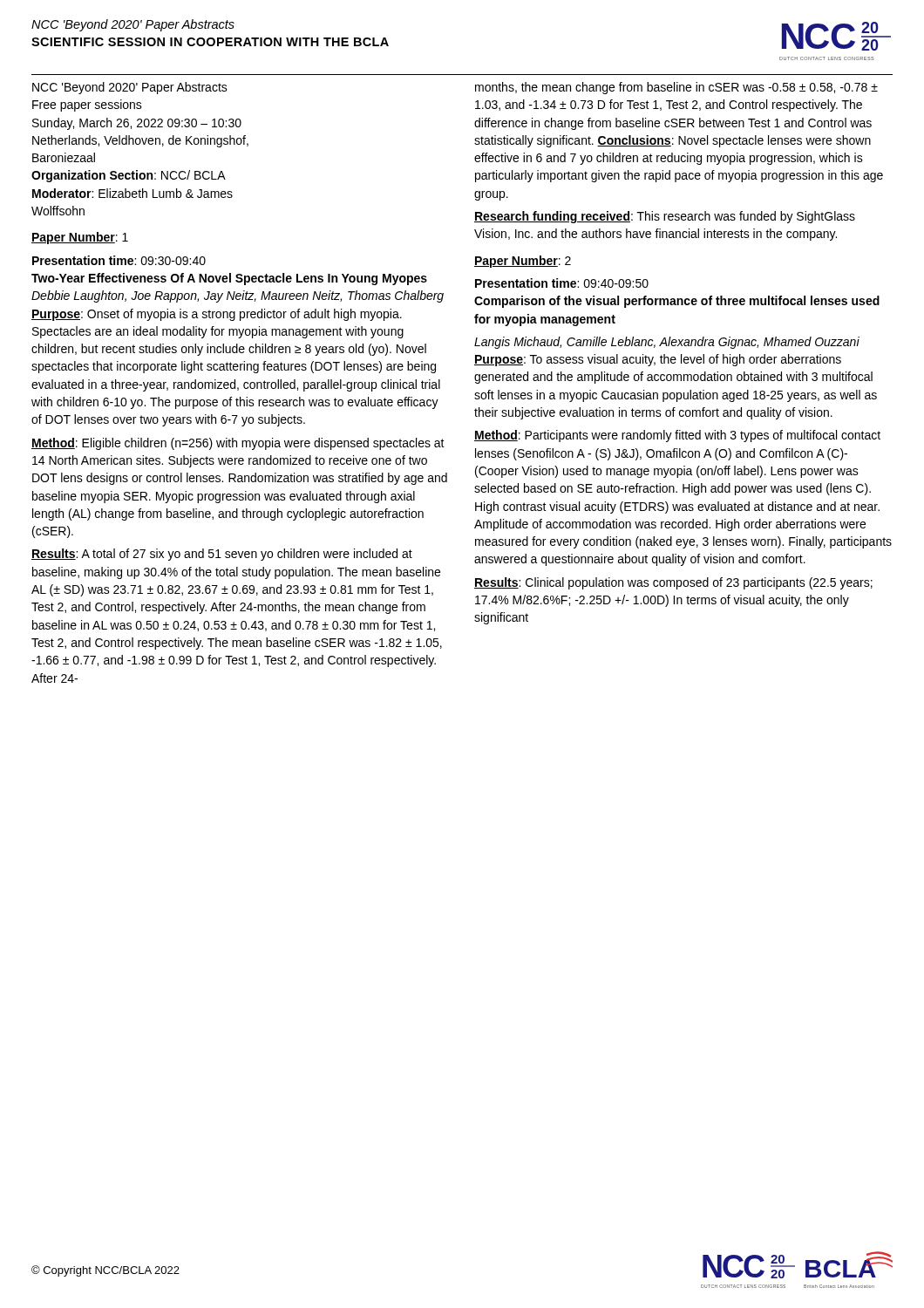Navigate to the element starting "Presentation time: 09:40-09:50 Comparison of the"

[683, 451]
